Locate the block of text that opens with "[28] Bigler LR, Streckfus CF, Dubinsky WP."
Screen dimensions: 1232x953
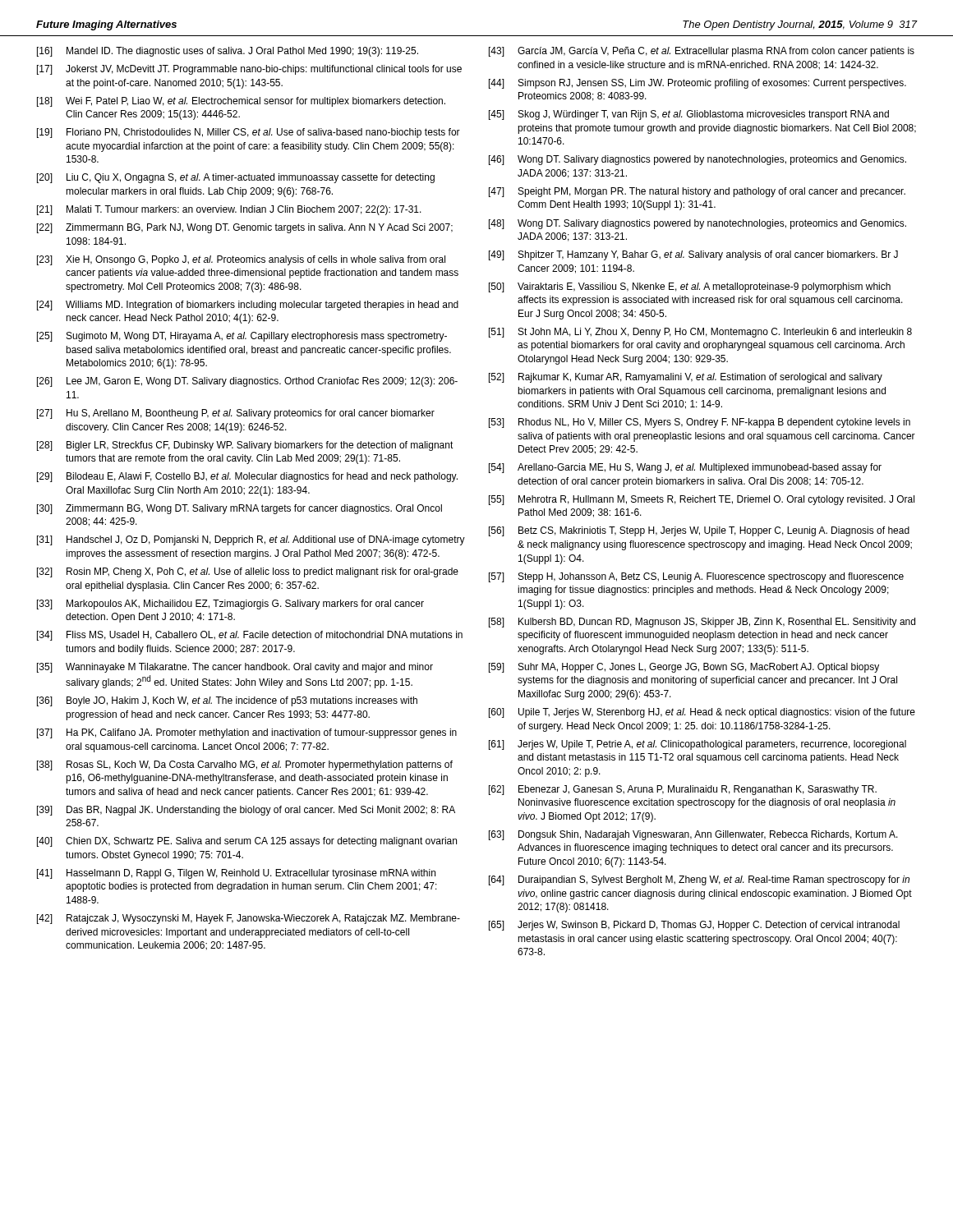(x=251, y=452)
